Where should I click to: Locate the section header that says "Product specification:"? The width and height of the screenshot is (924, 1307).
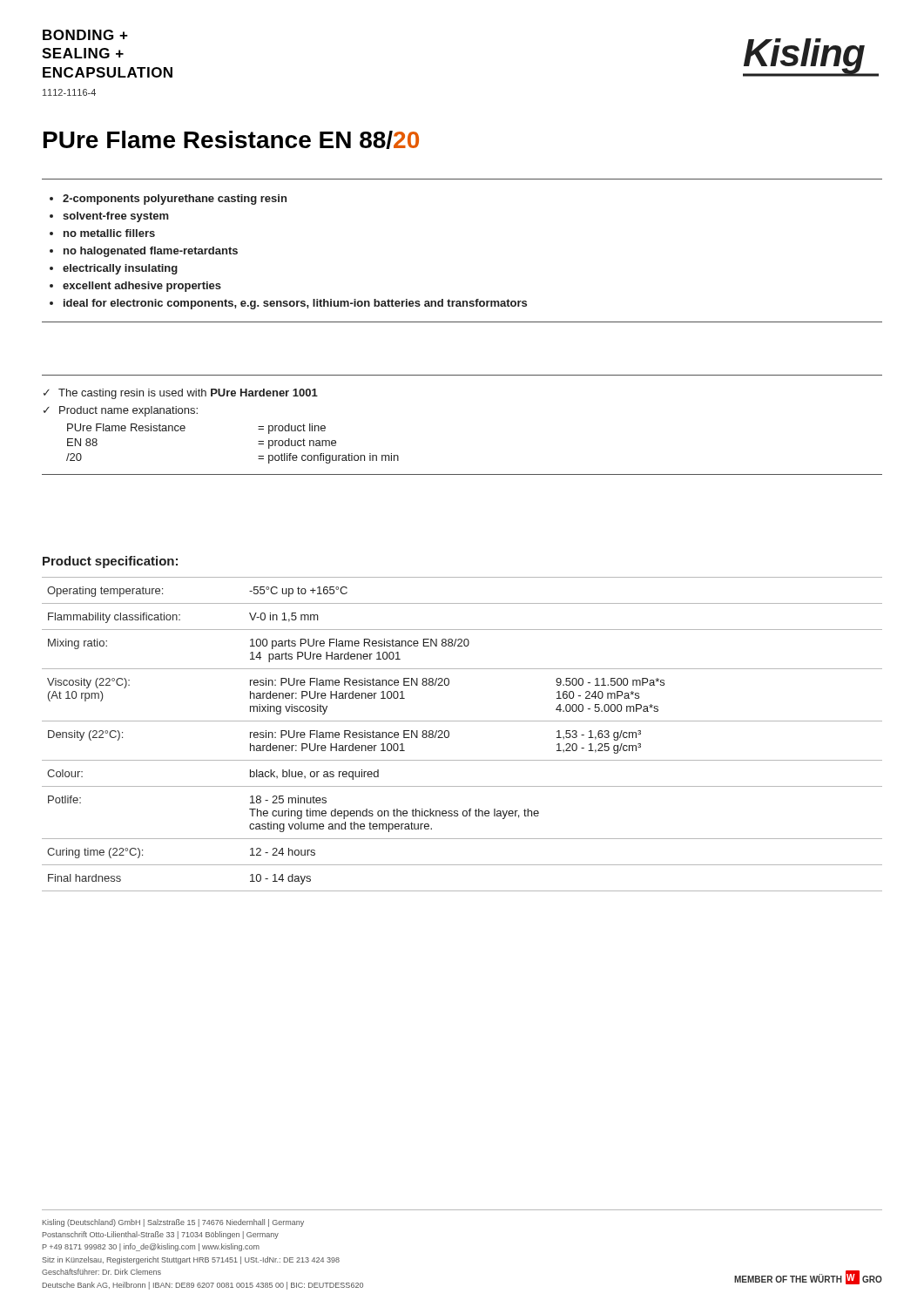(x=110, y=561)
